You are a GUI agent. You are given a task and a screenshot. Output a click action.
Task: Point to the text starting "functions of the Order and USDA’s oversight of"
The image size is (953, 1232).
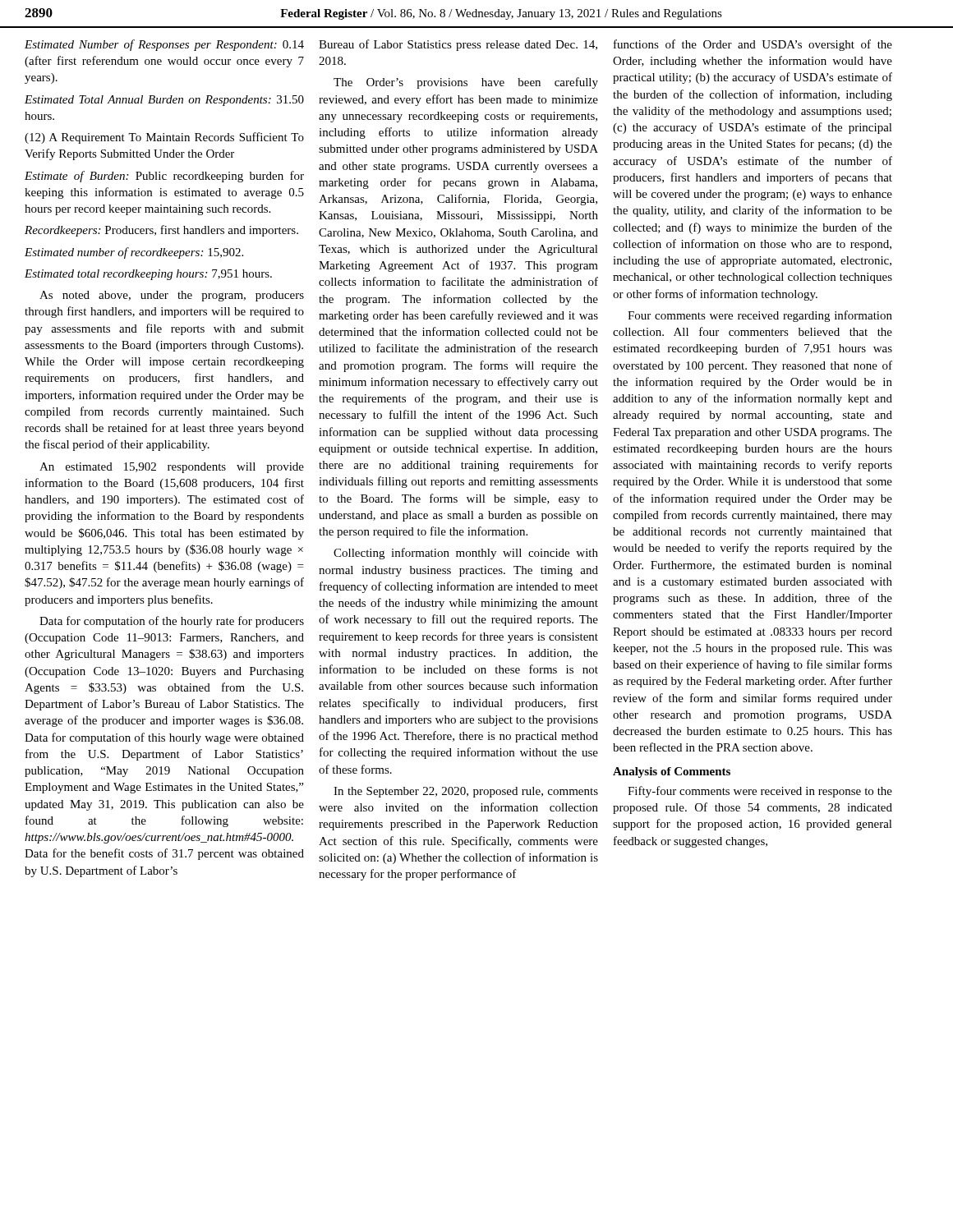click(x=753, y=396)
